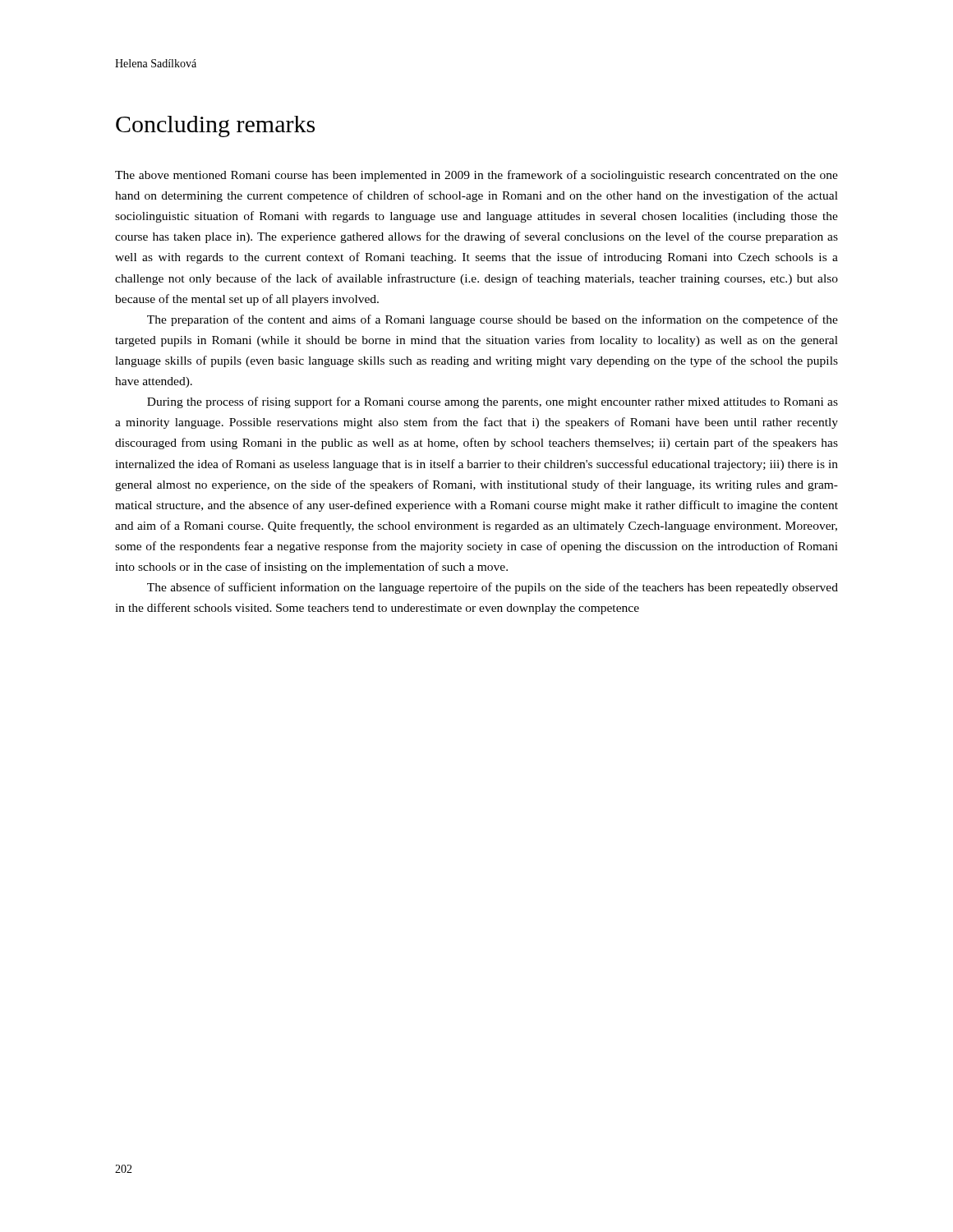Viewport: 953px width, 1232px height.
Task: Select a section header
Action: pos(215,124)
